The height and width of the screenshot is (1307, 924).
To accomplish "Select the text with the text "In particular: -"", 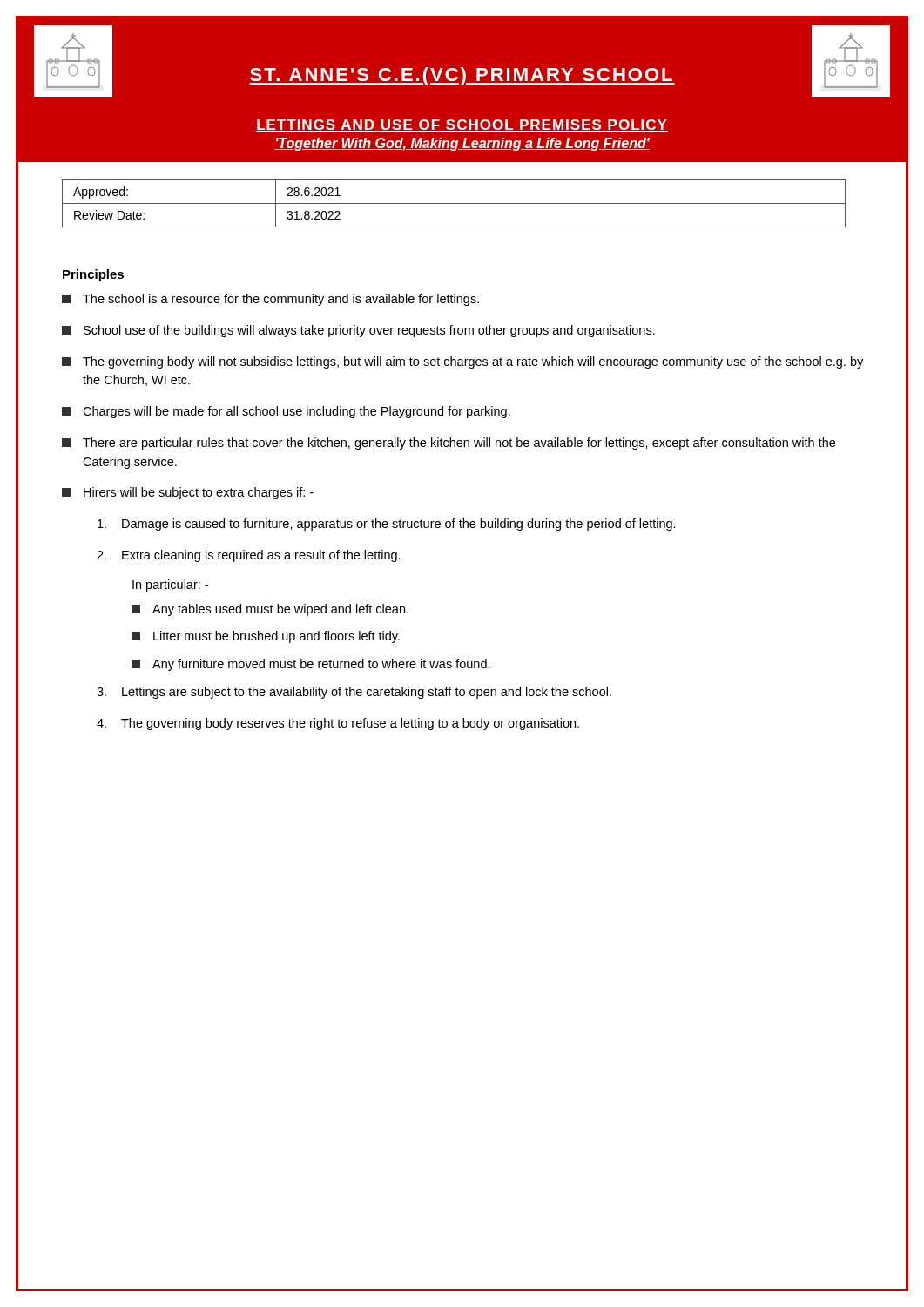I will tap(170, 584).
